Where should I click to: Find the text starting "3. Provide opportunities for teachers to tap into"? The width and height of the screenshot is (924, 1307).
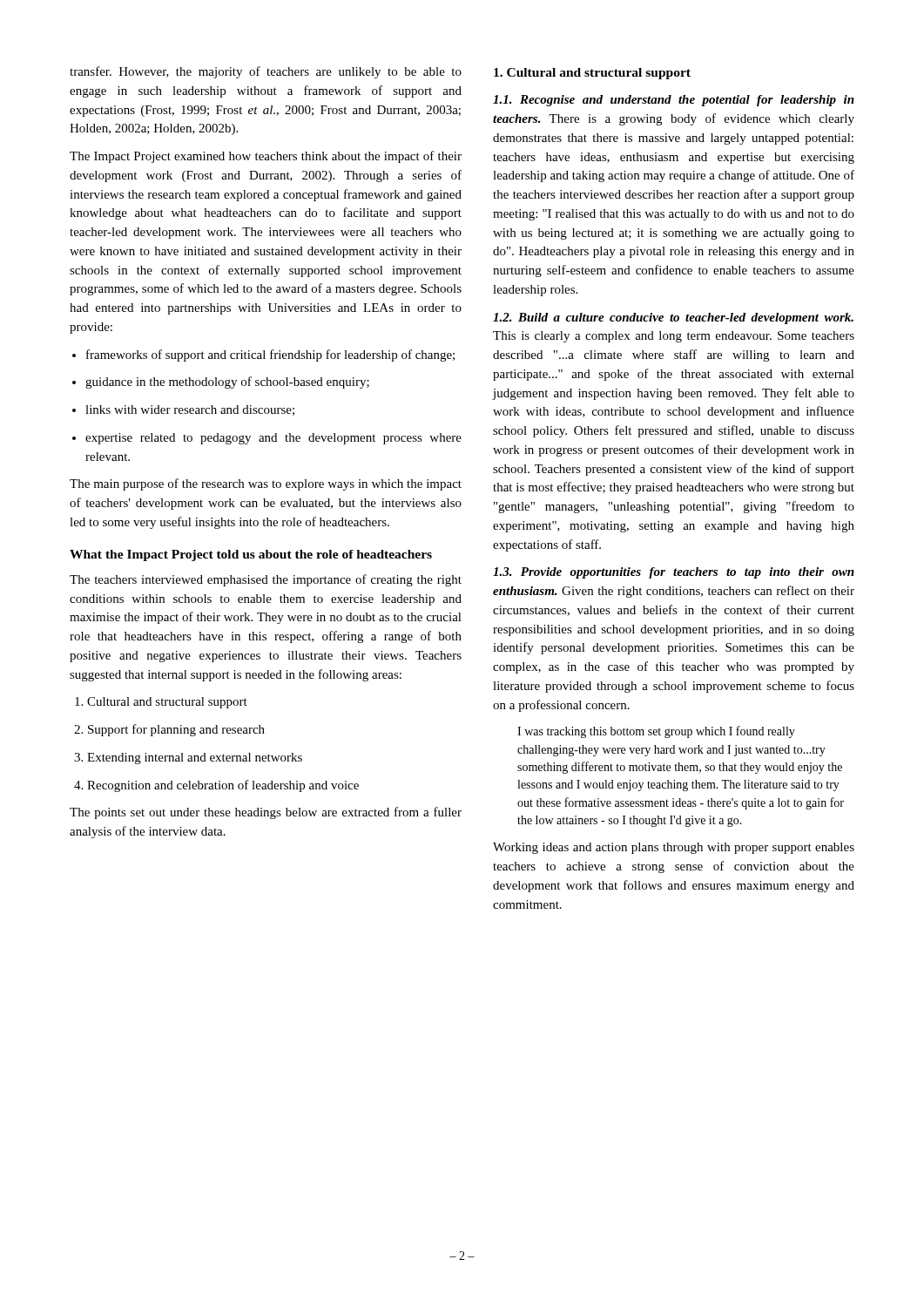(x=674, y=639)
